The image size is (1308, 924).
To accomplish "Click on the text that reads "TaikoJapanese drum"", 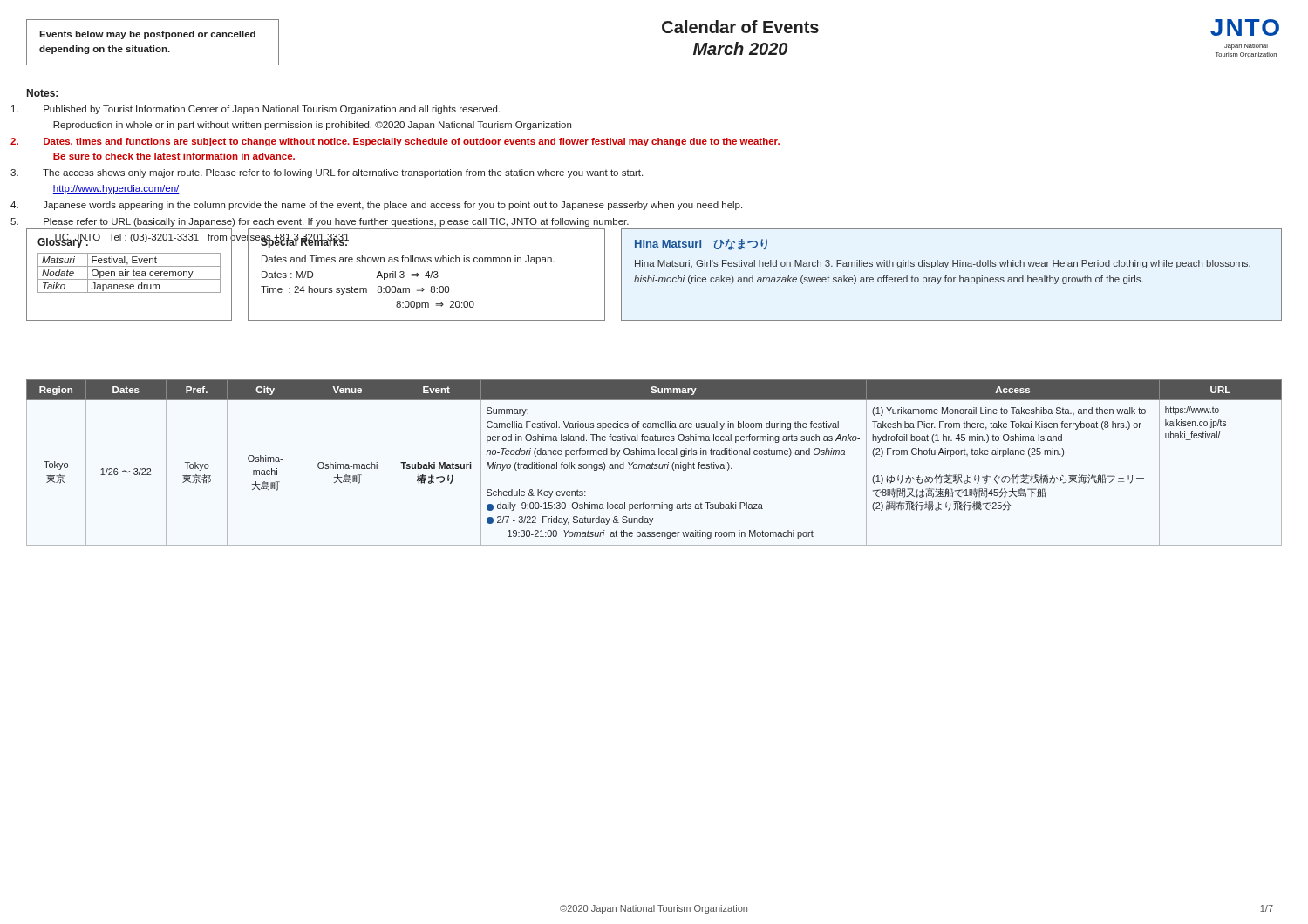I will pyautogui.click(x=129, y=286).
